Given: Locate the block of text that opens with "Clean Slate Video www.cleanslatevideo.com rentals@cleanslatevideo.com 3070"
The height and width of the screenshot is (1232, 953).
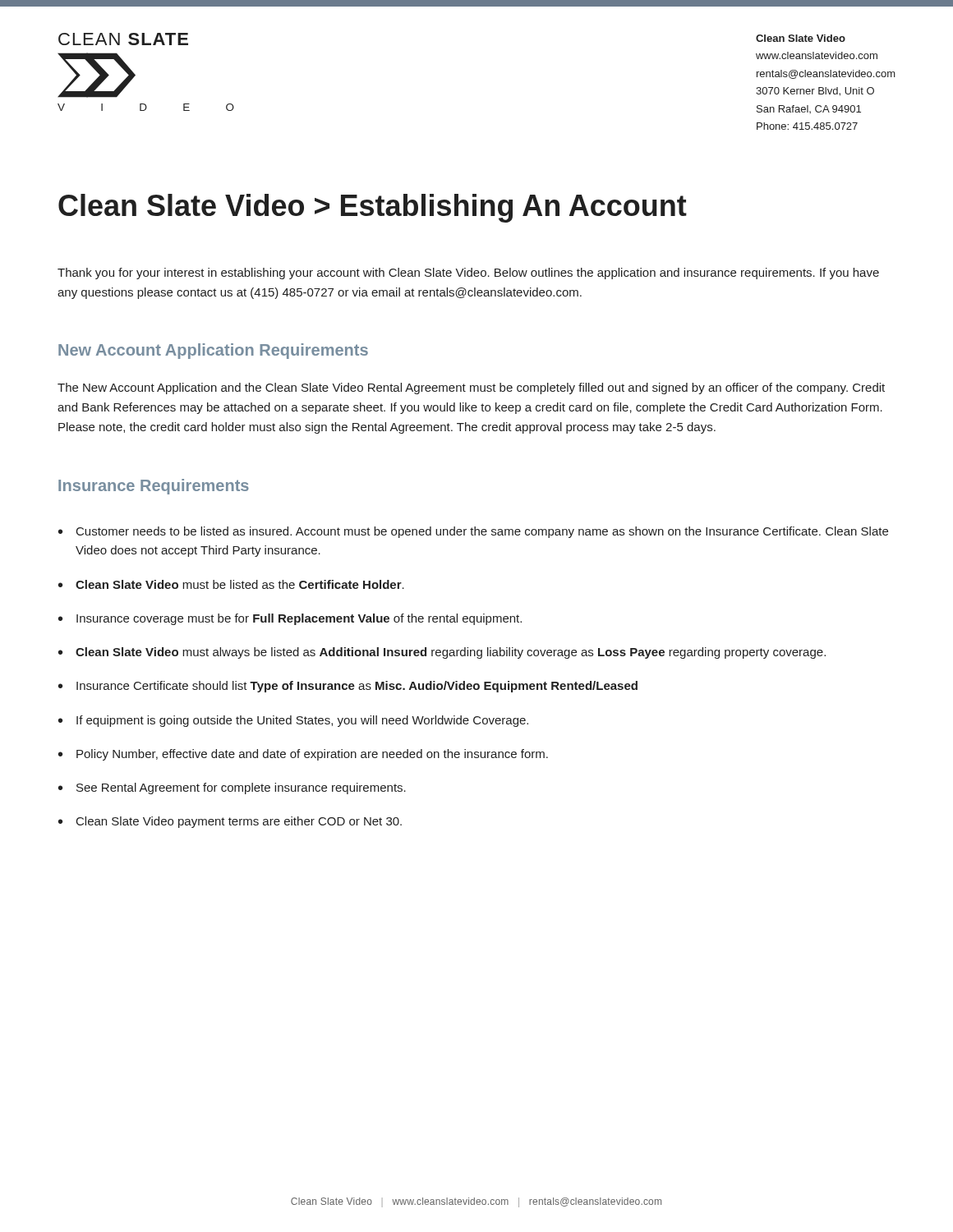Looking at the screenshot, I should [826, 81].
